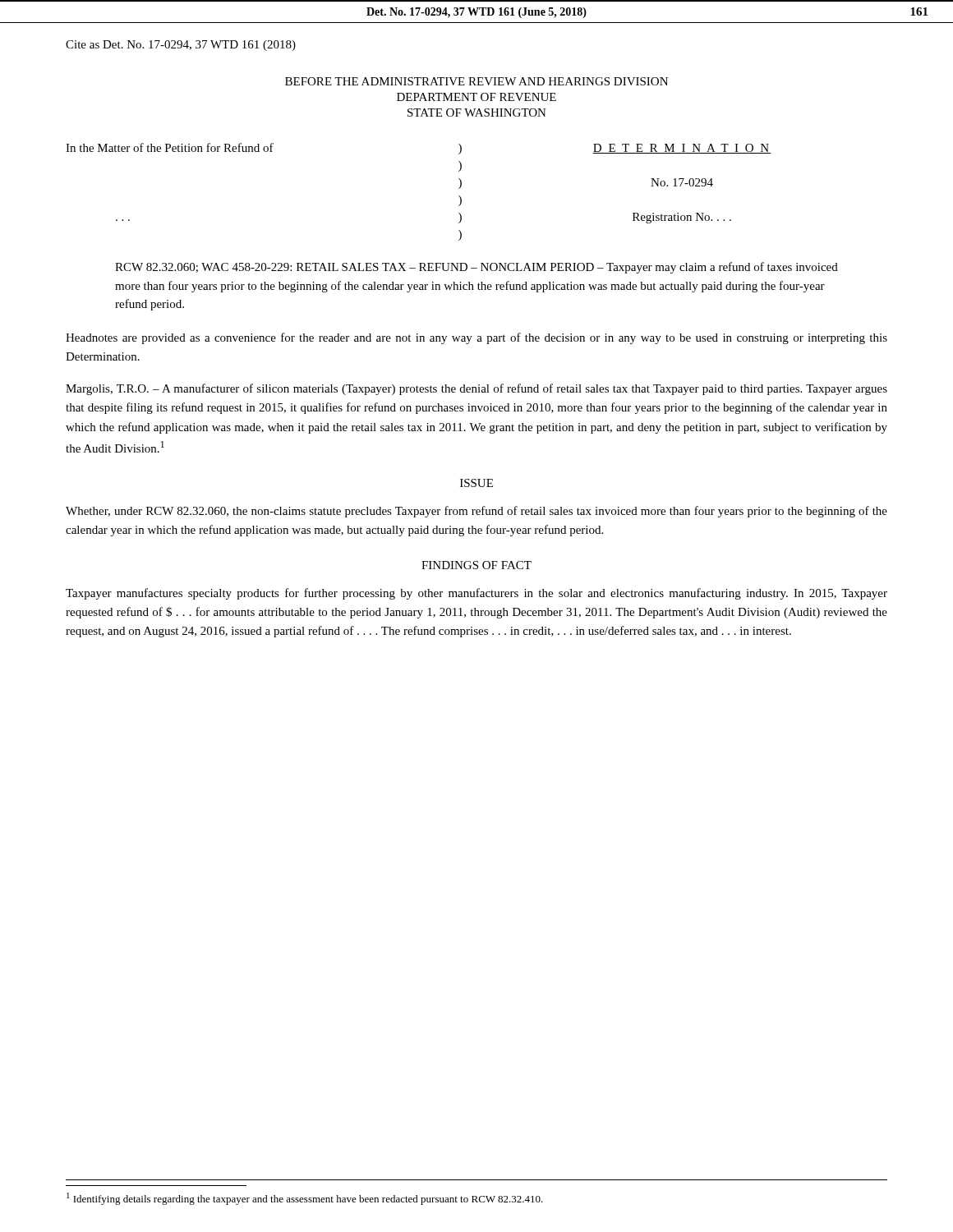The width and height of the screenshot is (953, 1232).
Task: Select the text starting "Headnotes are provided as"
Action: [x=476, y=347]
